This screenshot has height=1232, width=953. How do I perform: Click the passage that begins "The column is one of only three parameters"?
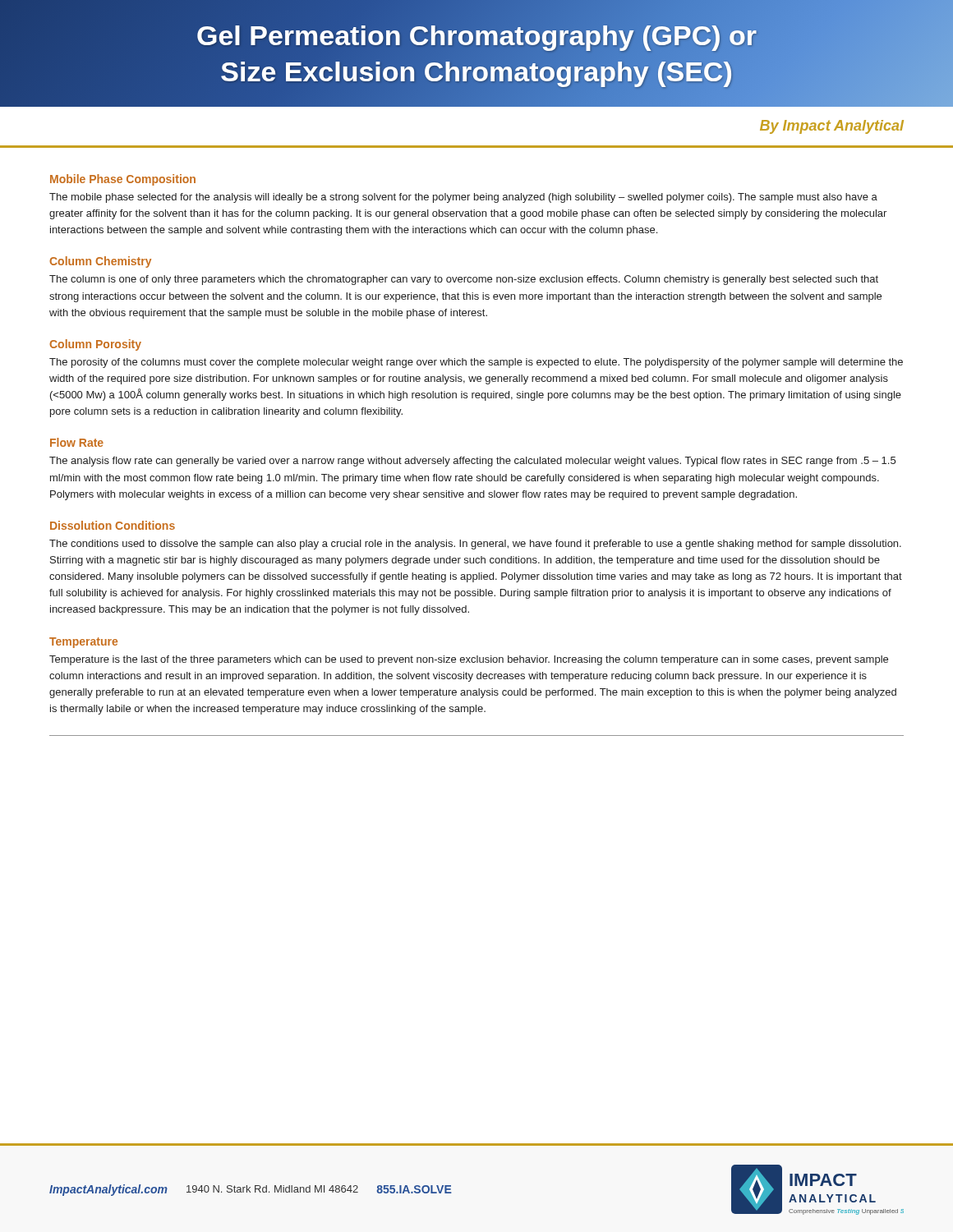click(466, 296)
